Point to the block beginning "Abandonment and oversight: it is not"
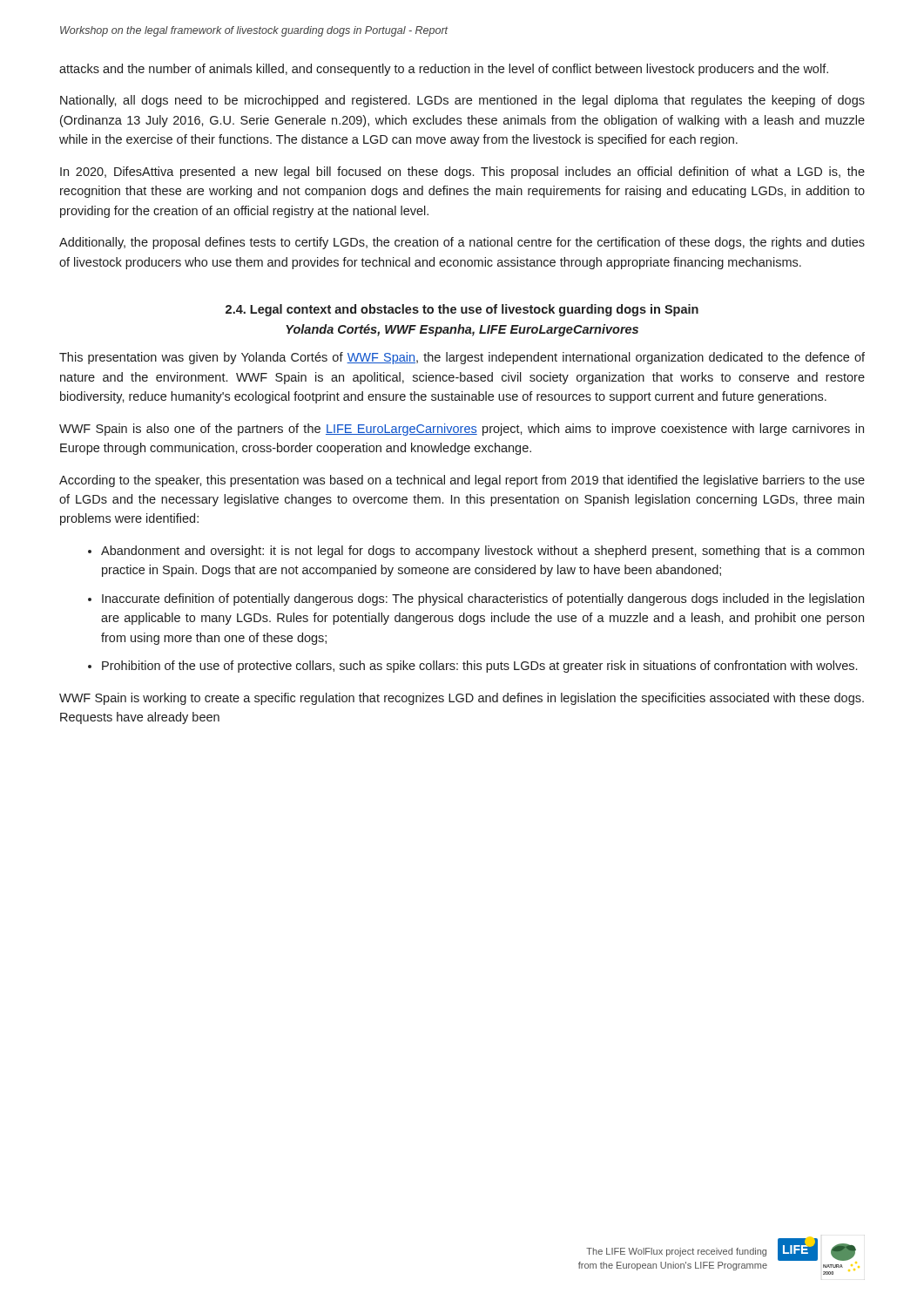 tap(483, 560)
